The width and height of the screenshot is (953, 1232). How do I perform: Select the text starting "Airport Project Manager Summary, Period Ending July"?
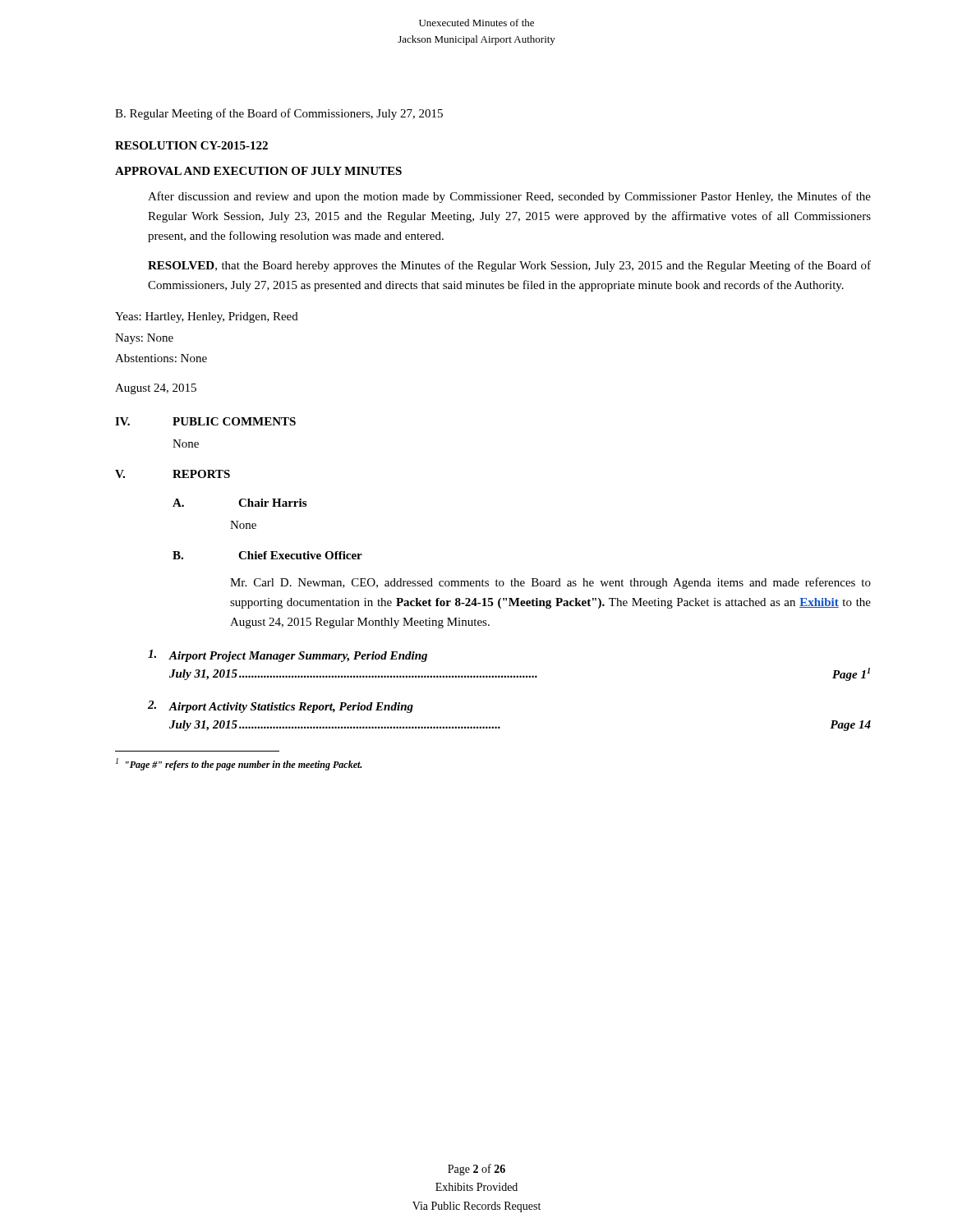pos(509,665)
